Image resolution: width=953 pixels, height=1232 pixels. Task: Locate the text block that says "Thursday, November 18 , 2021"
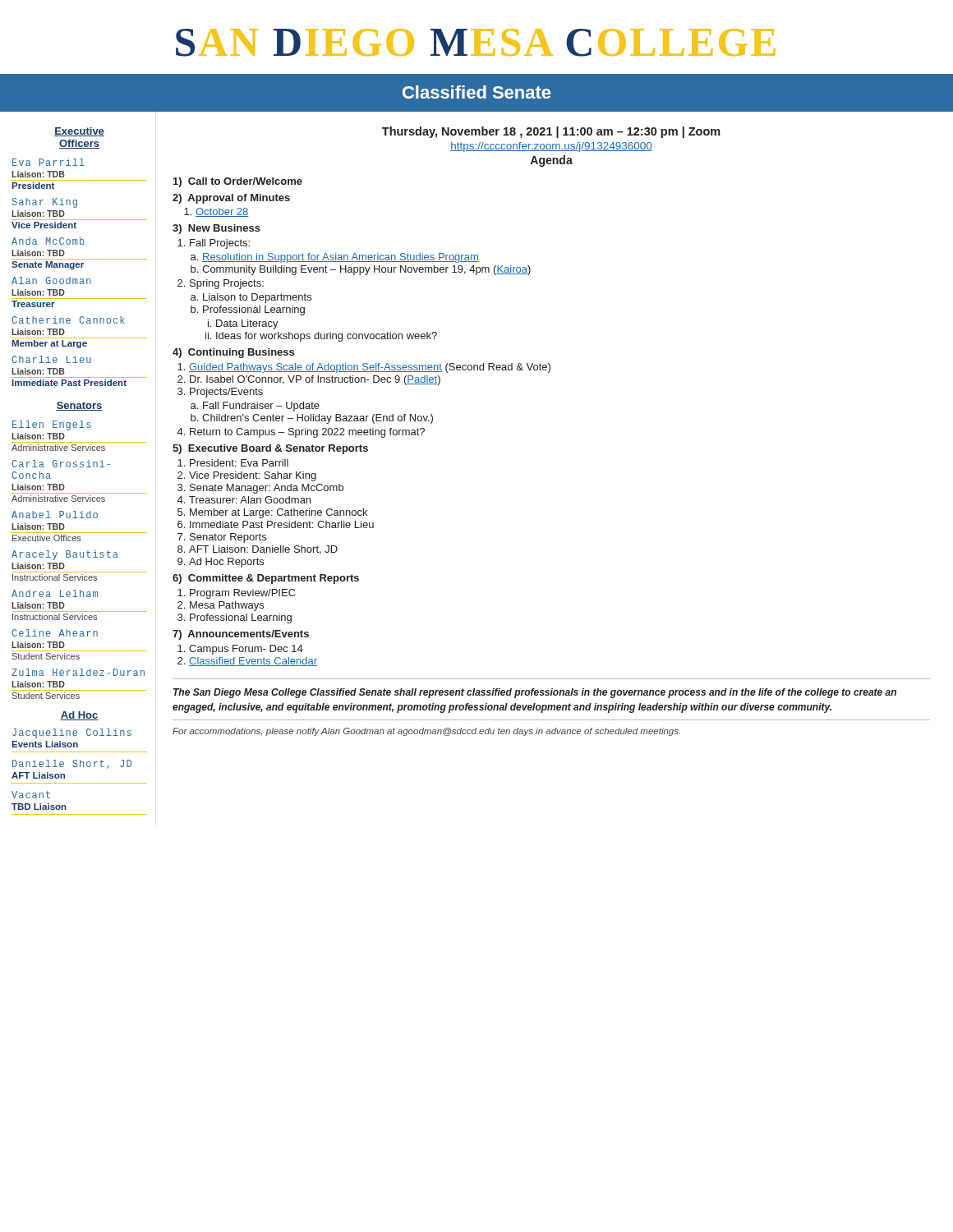(551, 131)
